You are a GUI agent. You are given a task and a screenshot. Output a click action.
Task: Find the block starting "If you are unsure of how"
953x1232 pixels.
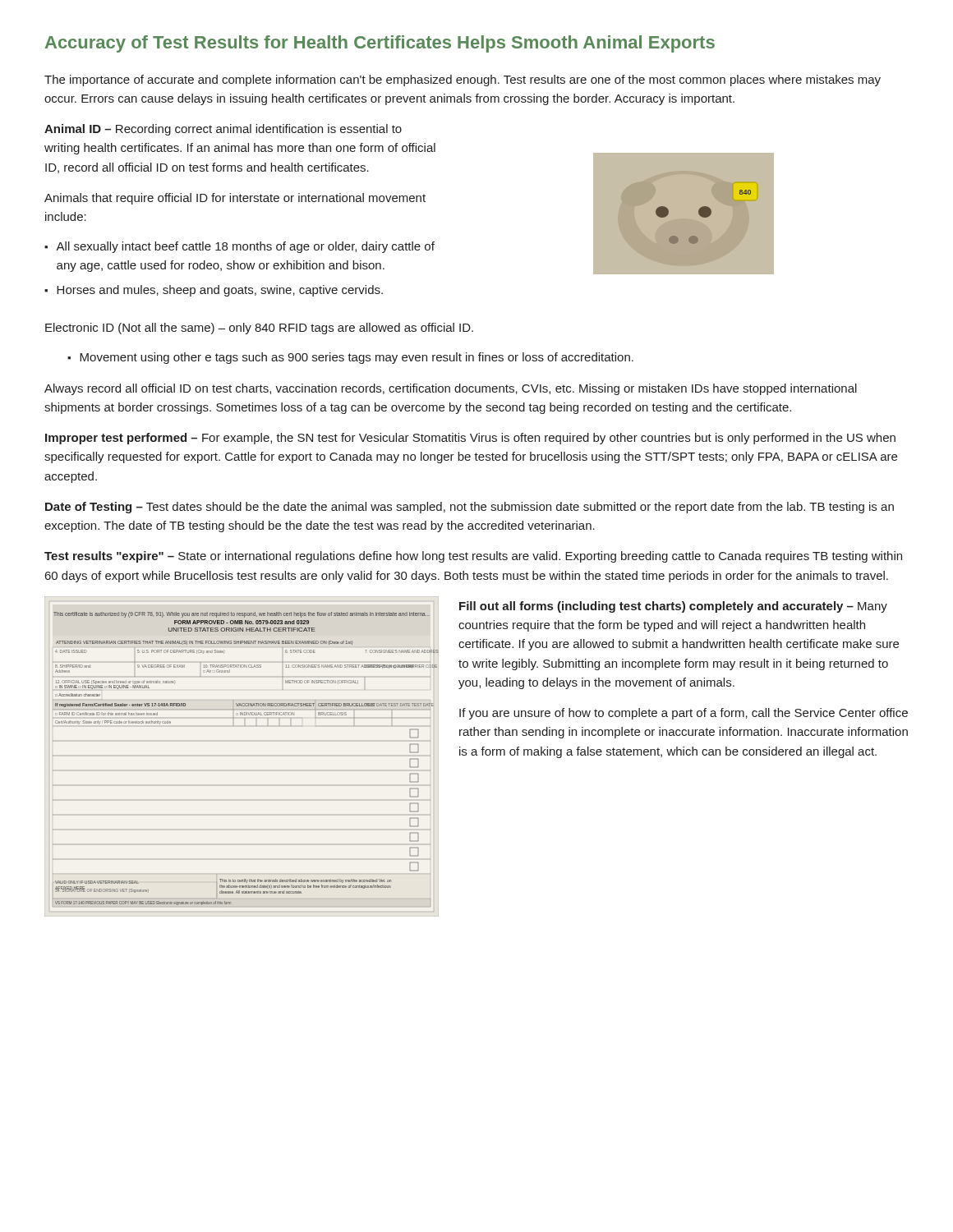point(683,732)
